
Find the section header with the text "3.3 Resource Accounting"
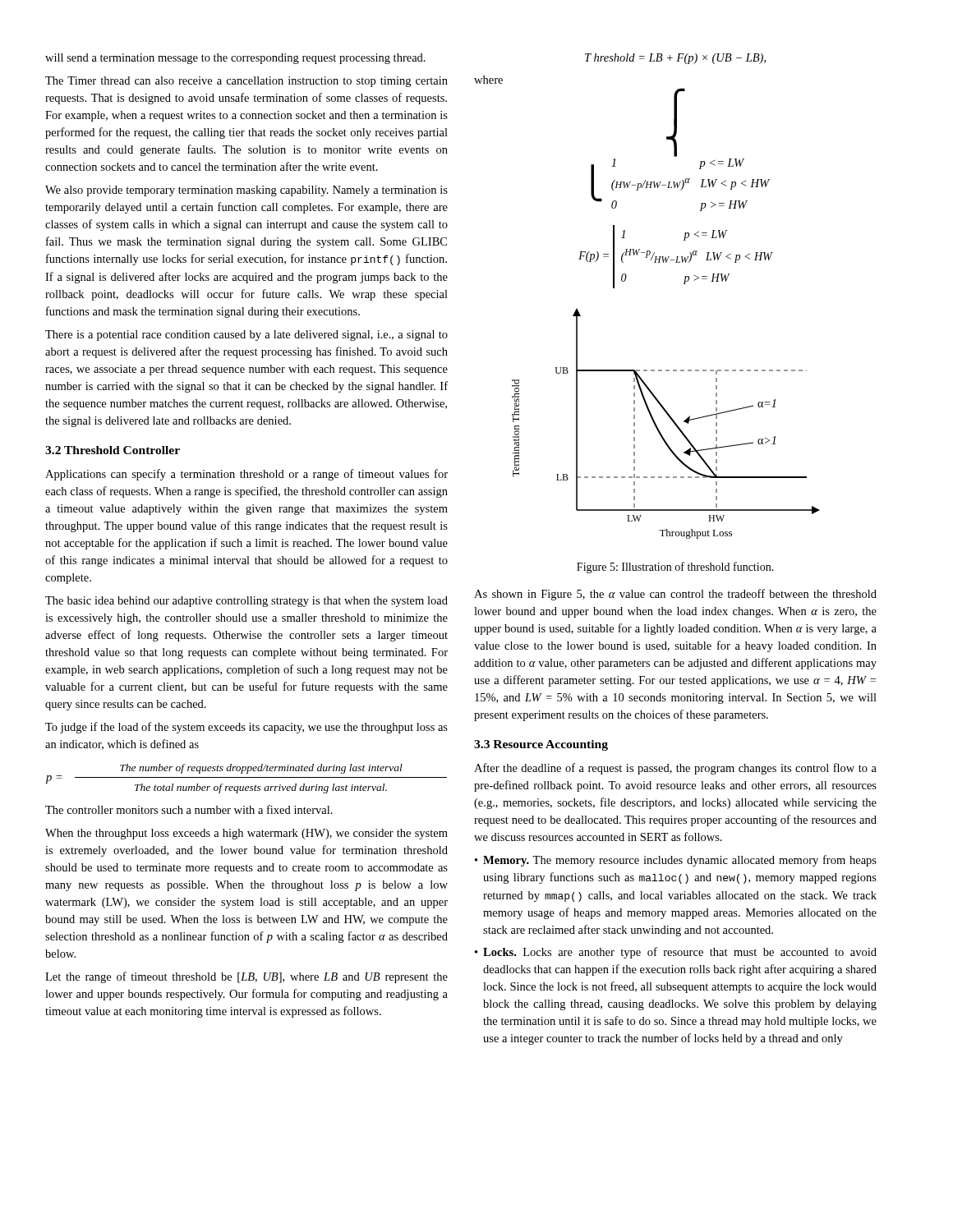pyautogui.click(x=541, y=744)
